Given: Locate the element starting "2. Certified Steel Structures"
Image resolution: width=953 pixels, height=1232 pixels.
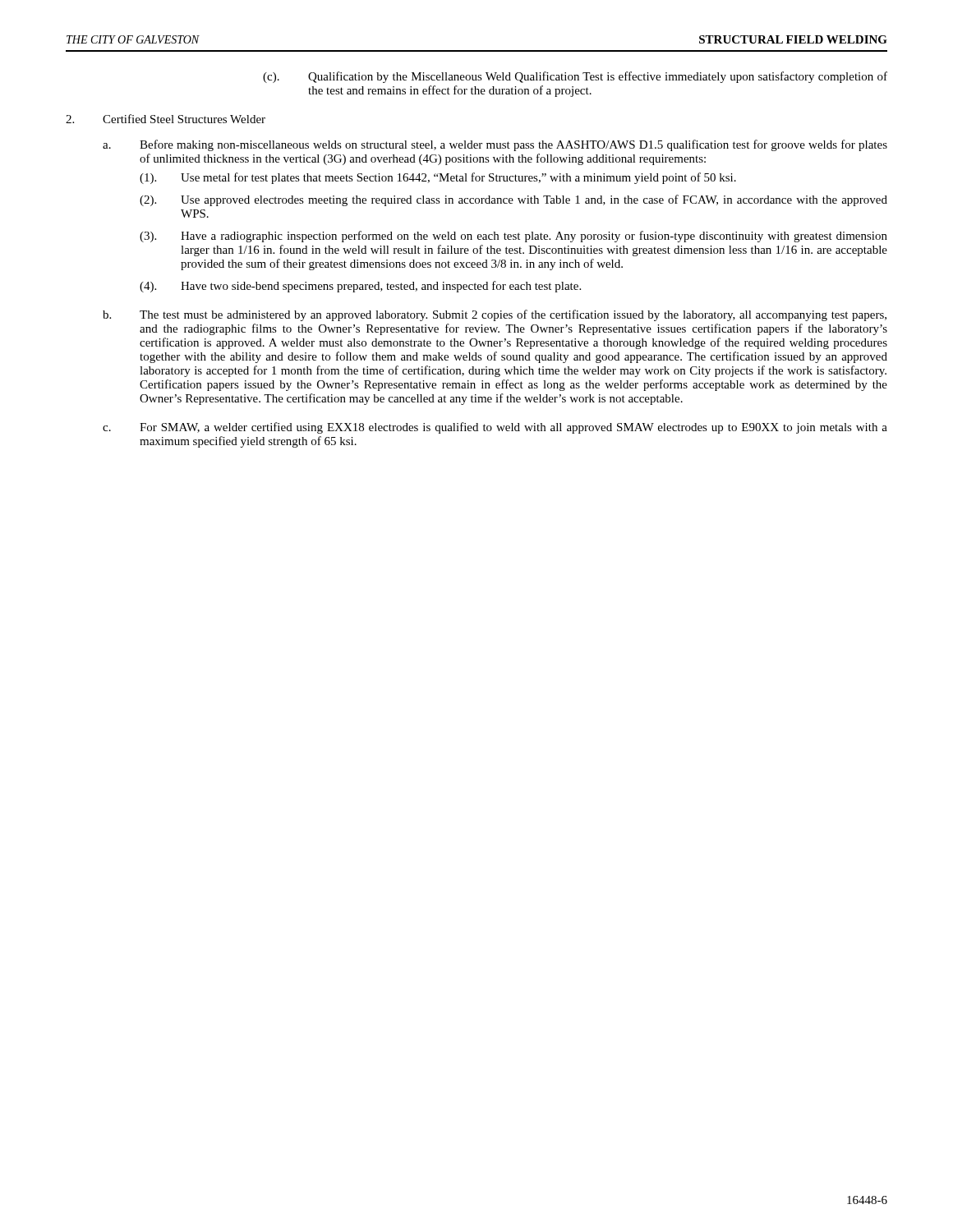Looking at the screenshot, I should tap(166, 119).
